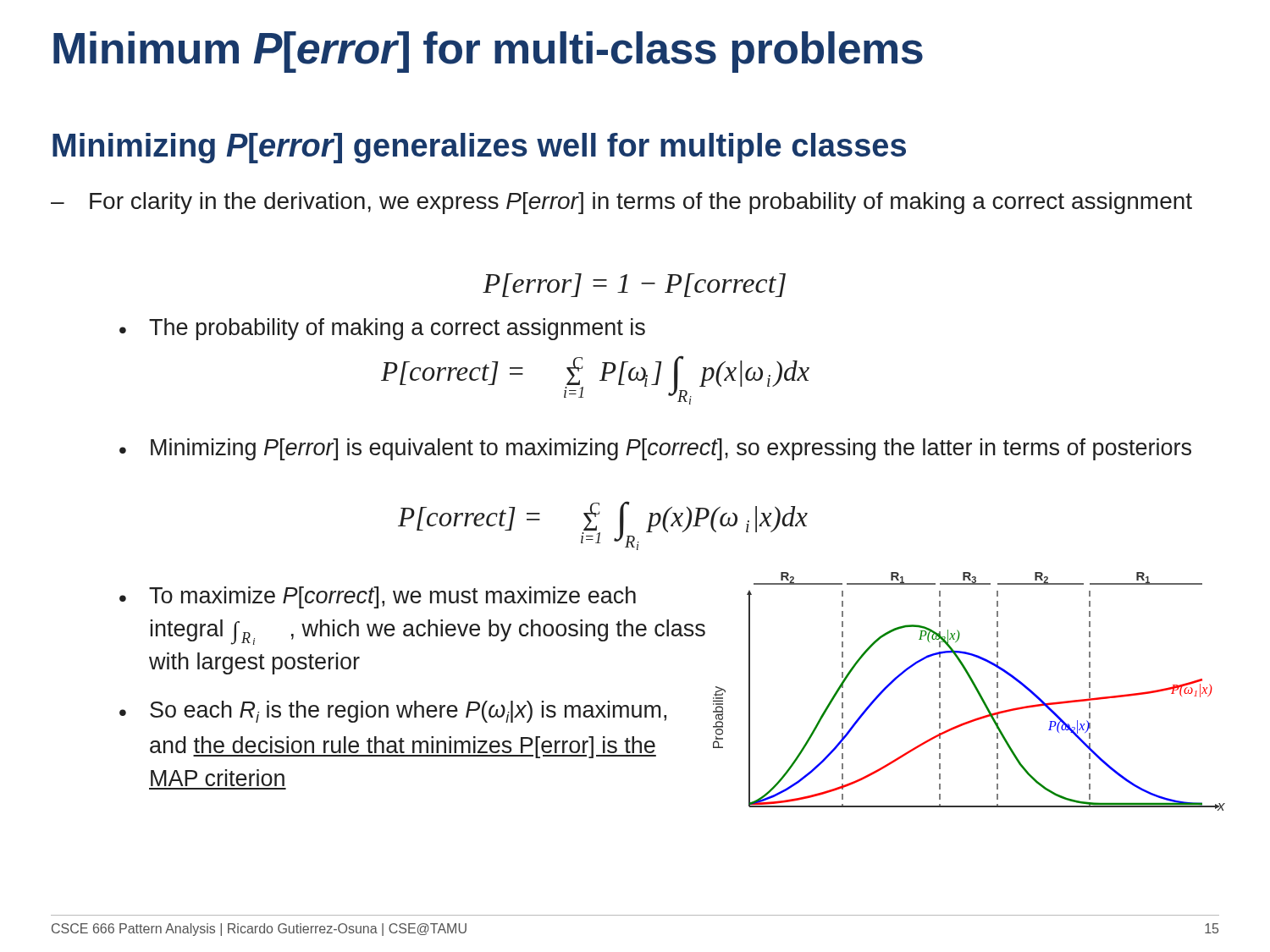Screen dimensions: 952x1270
Task: Click on the continuous plot
Action: pos(969,692)
